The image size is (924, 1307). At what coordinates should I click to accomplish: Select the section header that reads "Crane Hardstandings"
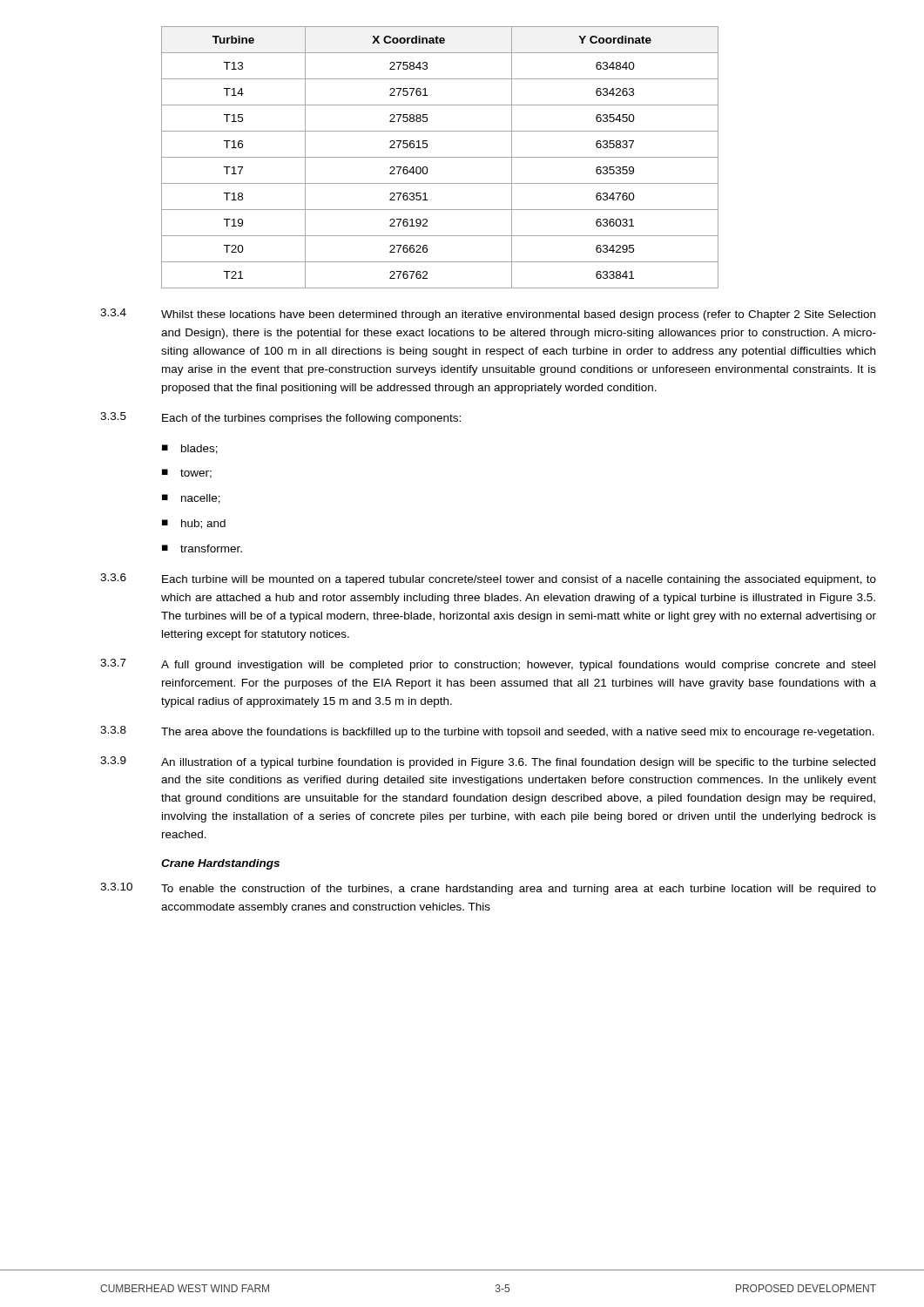[x=221, y=863]
